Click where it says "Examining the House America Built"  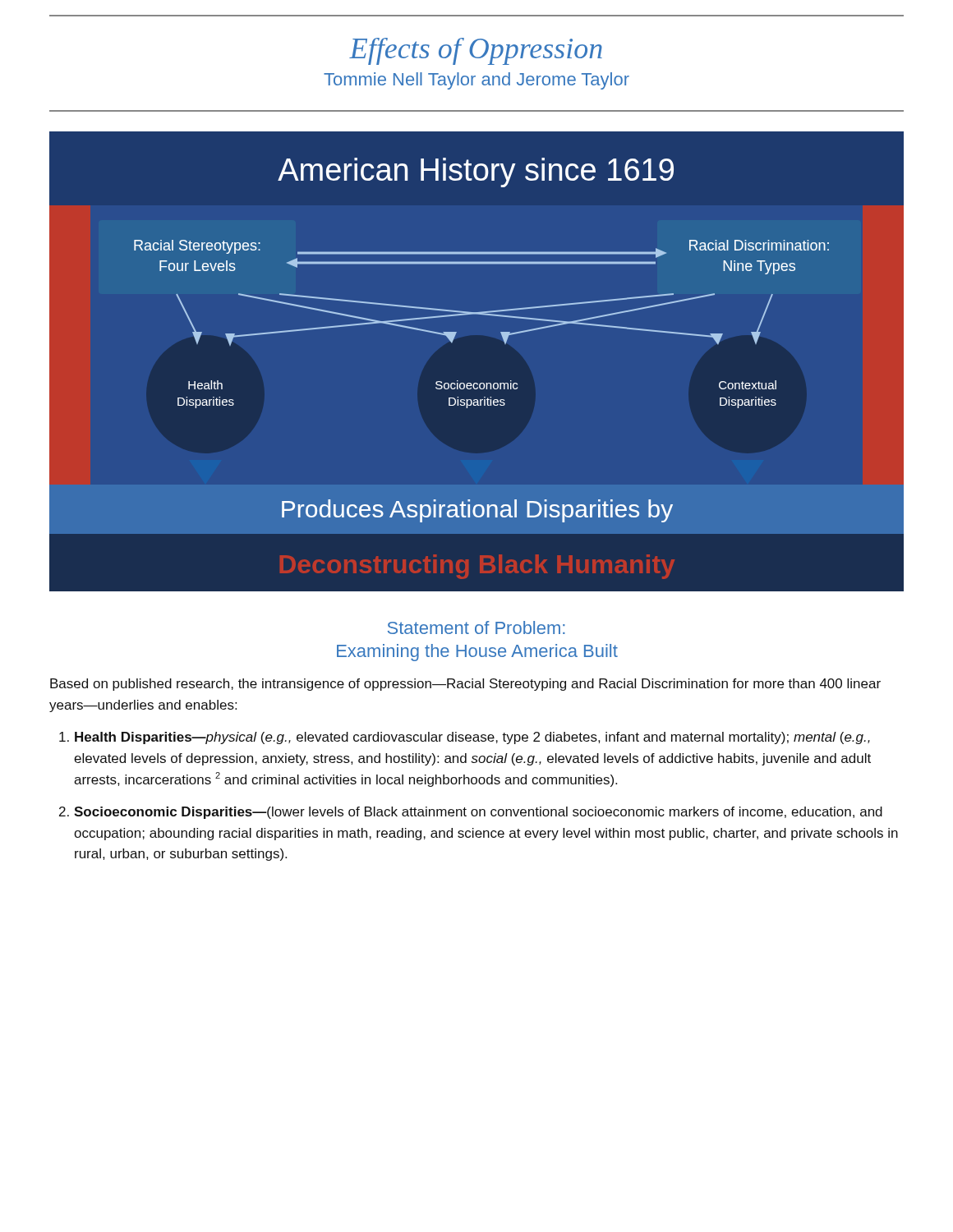point(476,651)
